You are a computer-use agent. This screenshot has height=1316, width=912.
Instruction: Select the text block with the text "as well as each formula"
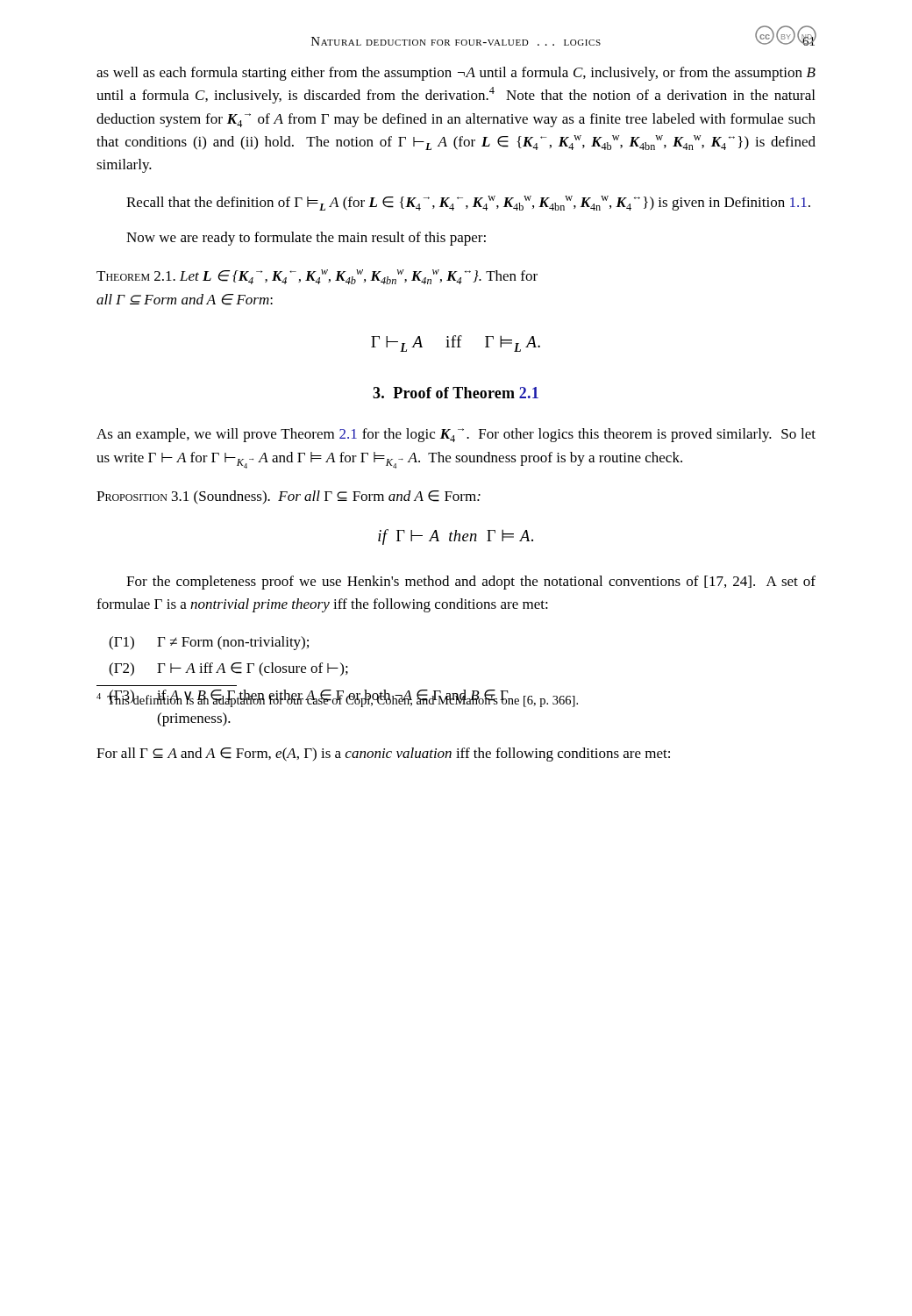pos(456,119)
